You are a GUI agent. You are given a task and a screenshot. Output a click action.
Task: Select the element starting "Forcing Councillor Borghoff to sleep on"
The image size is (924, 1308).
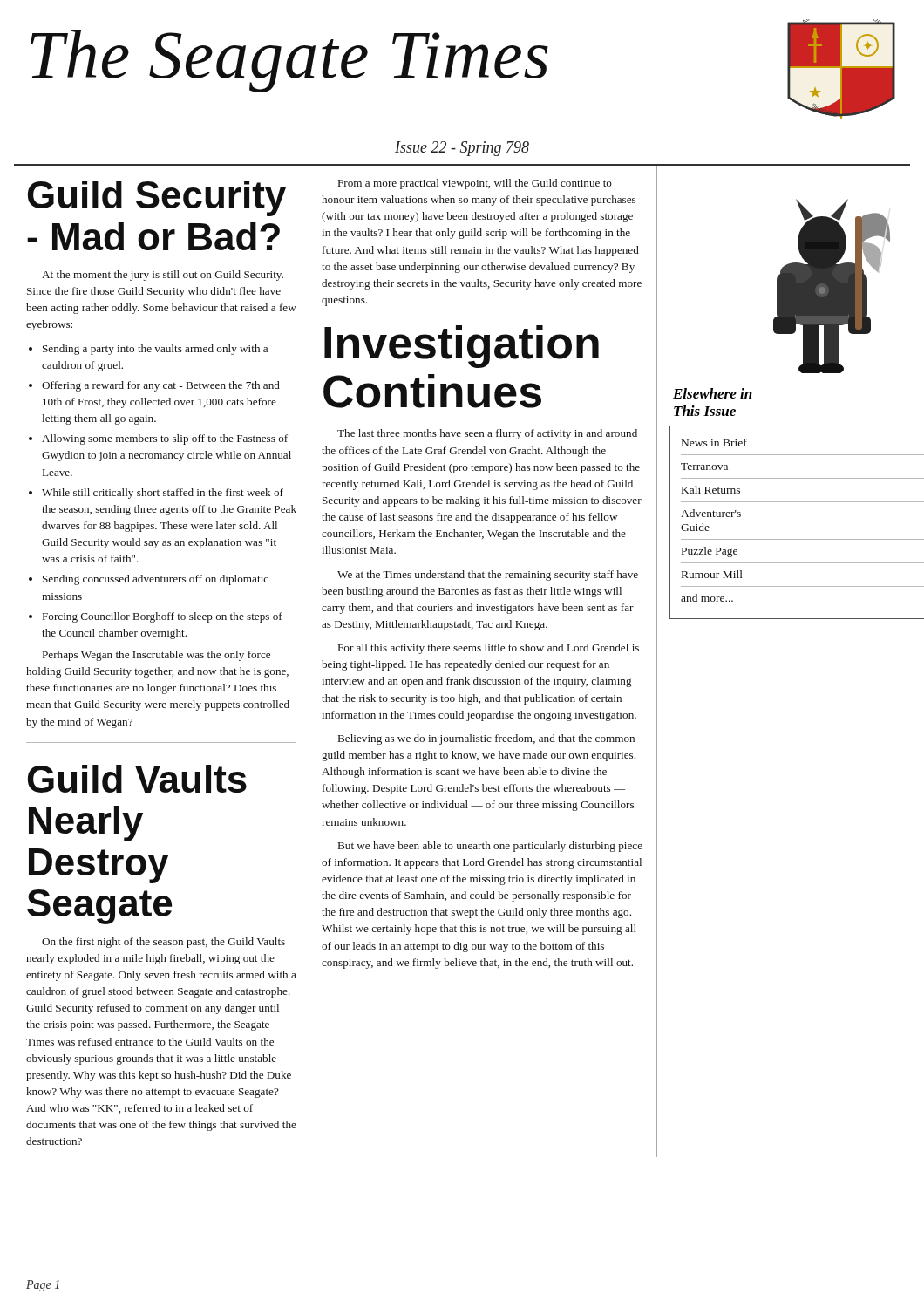coord(161,624)
